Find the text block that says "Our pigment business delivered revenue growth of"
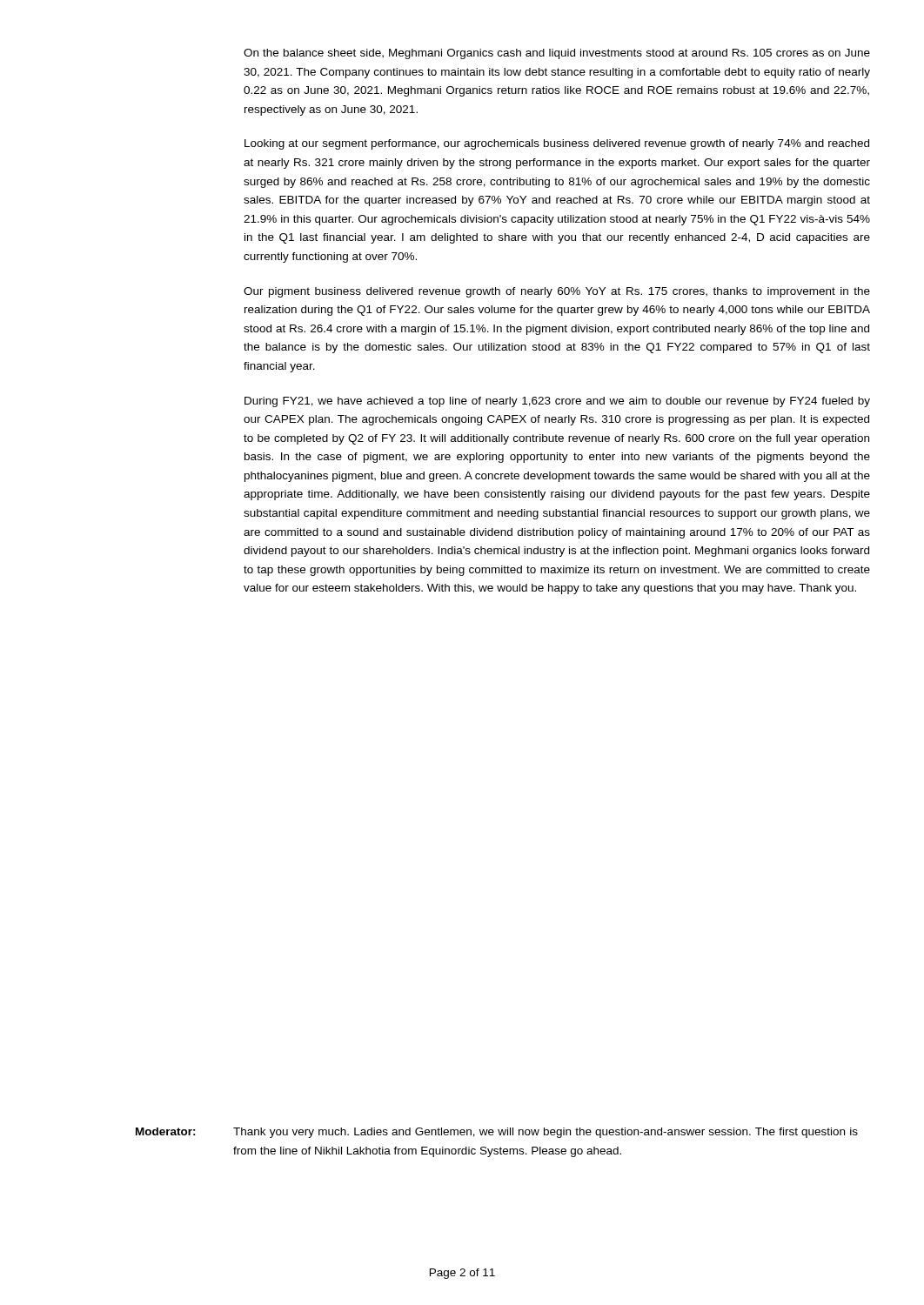The image size is (924, 1305). coord(557,328)
